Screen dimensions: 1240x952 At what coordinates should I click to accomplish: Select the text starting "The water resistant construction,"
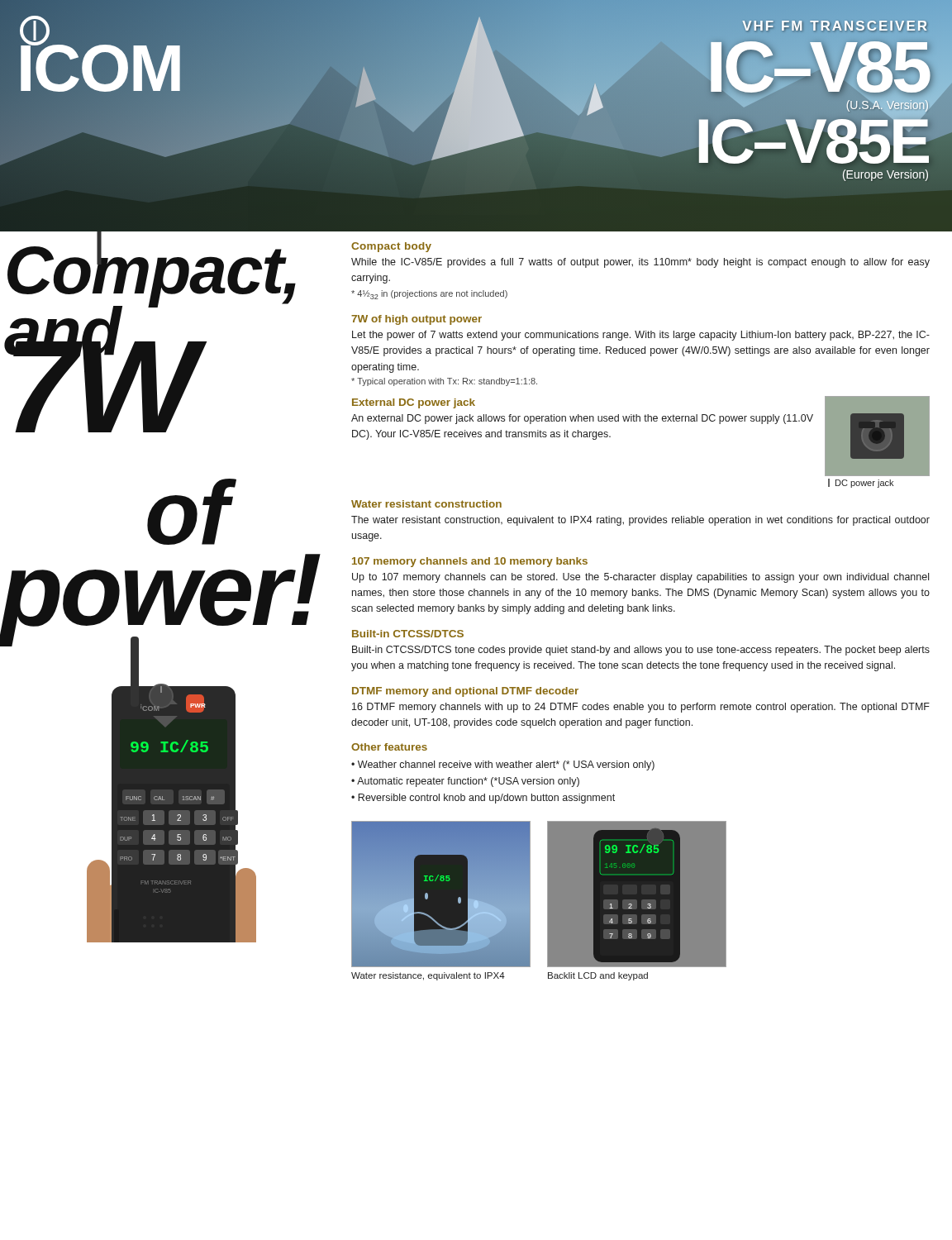pos(640,528)
